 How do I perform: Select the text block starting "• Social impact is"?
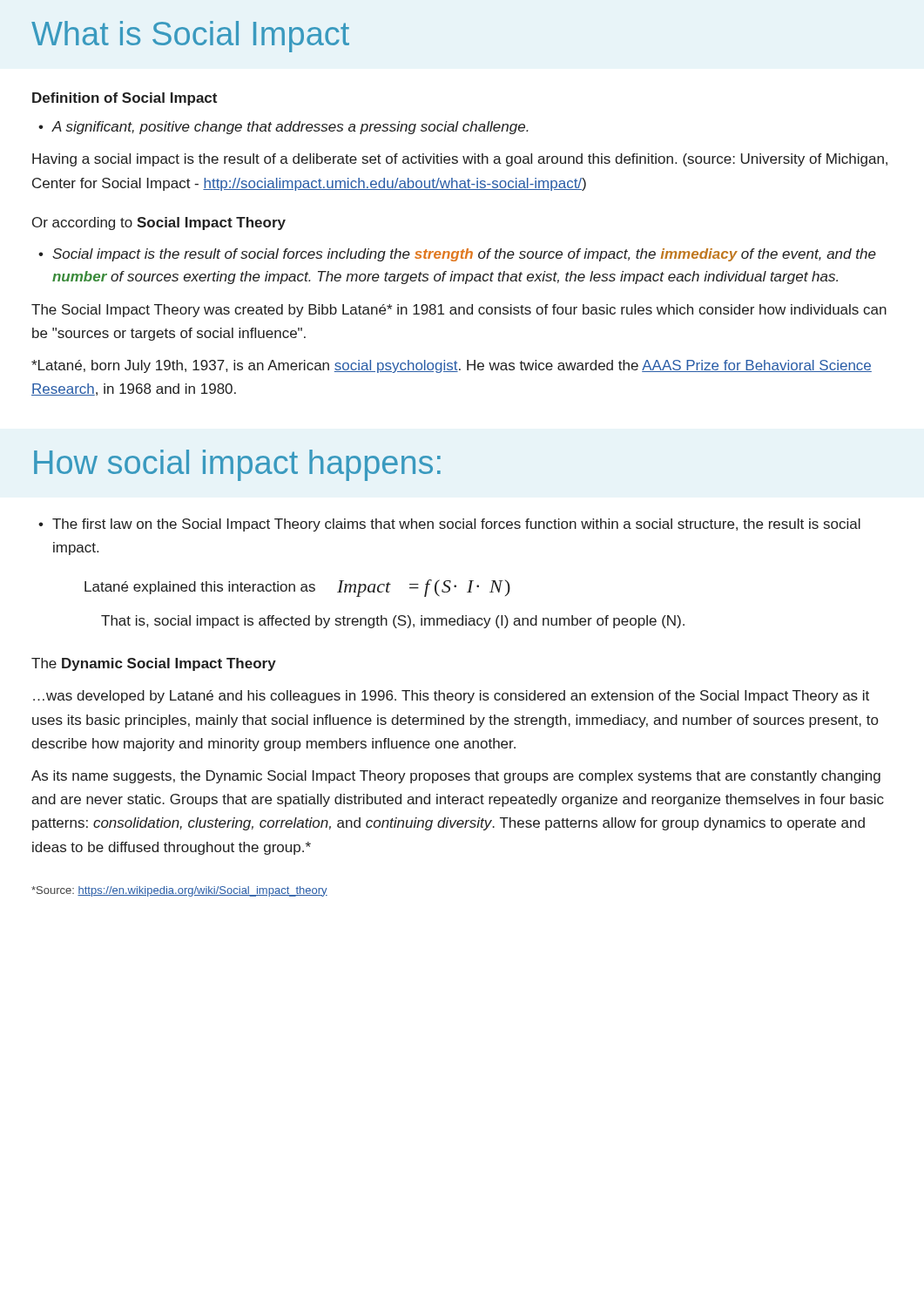click(466, 266)
